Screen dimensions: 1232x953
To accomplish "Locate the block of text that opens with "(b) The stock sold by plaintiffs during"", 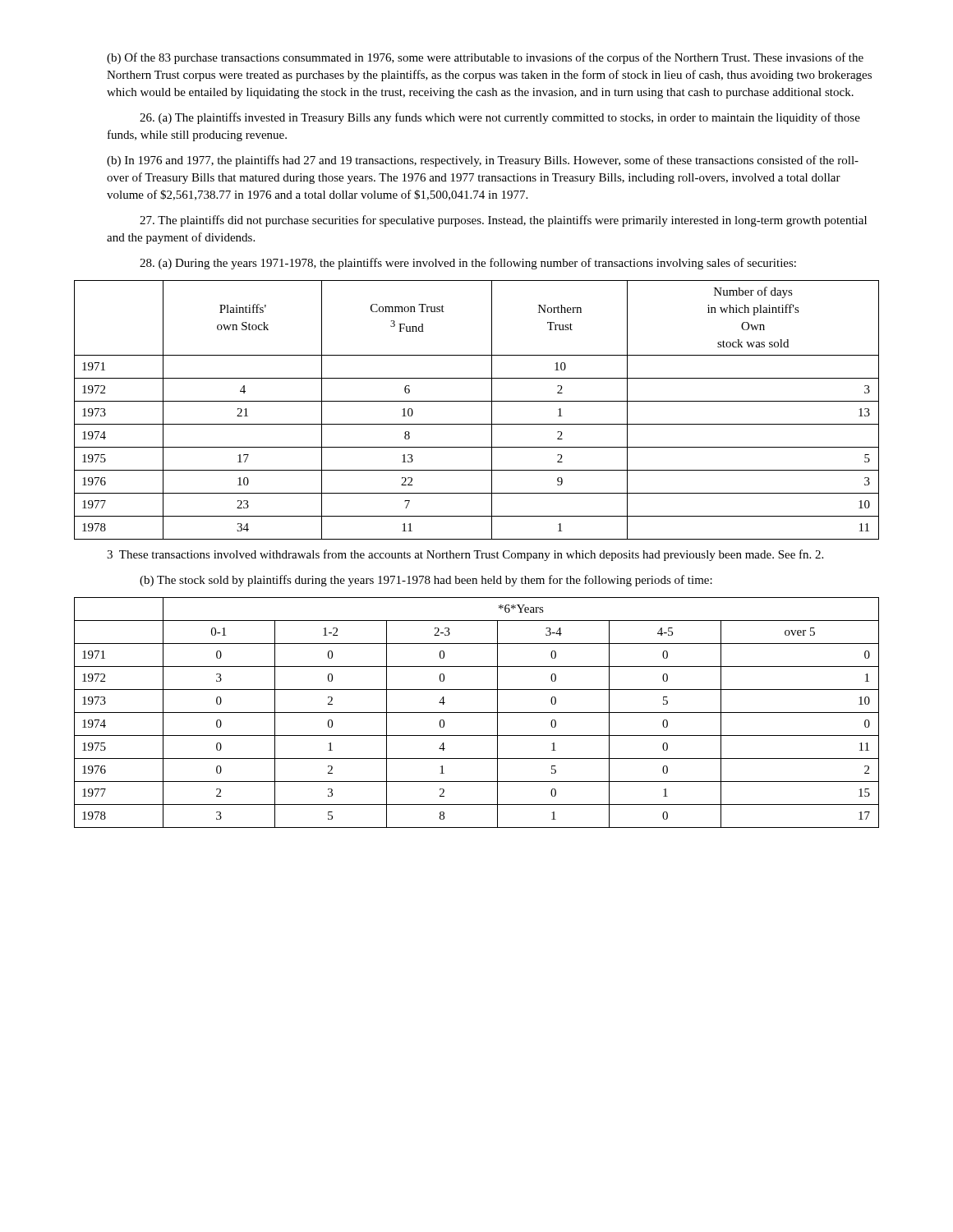I will click(x=493, y=580).
